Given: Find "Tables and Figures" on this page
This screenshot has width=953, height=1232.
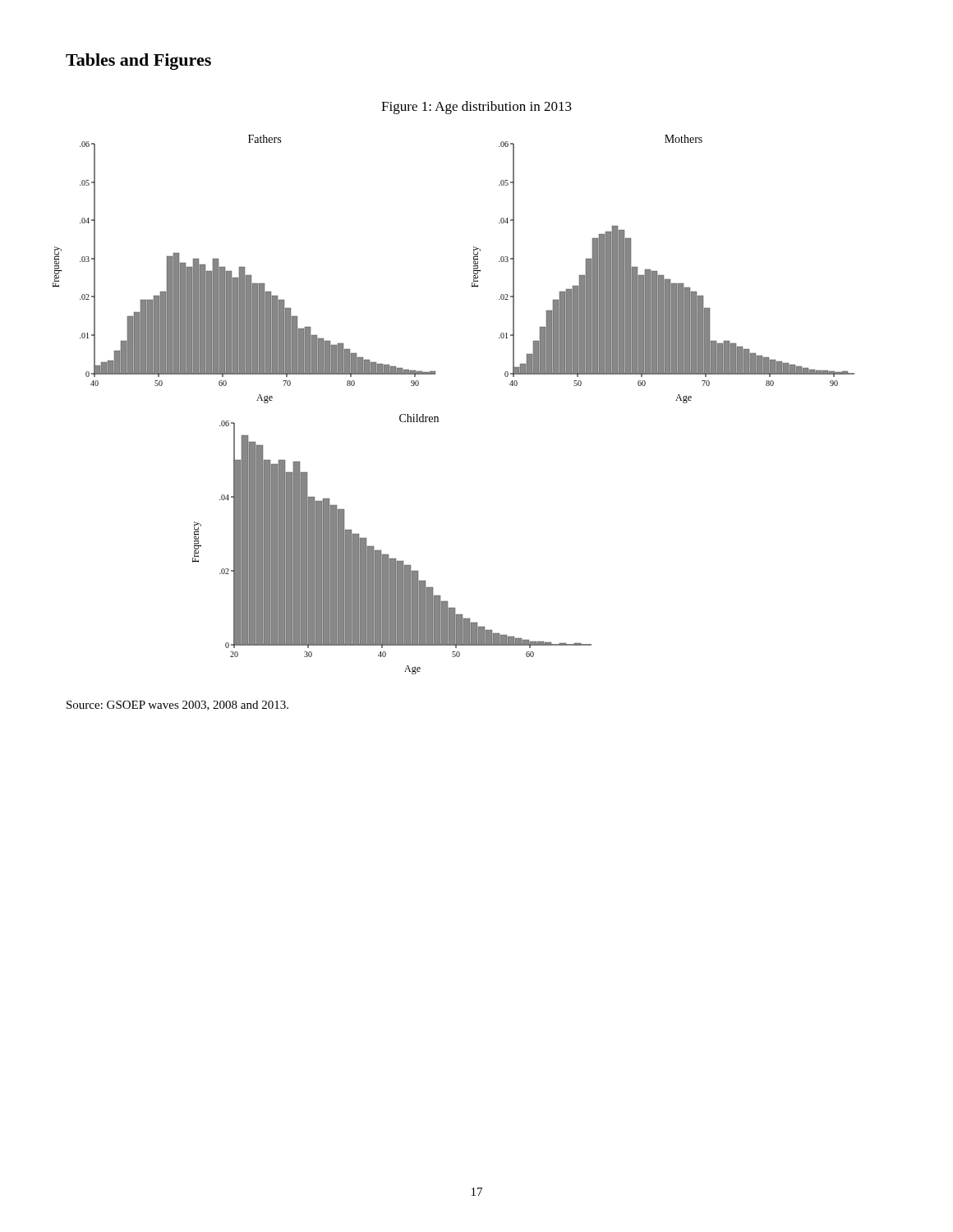Looking at the screenshot, I should tap(139, 60).
